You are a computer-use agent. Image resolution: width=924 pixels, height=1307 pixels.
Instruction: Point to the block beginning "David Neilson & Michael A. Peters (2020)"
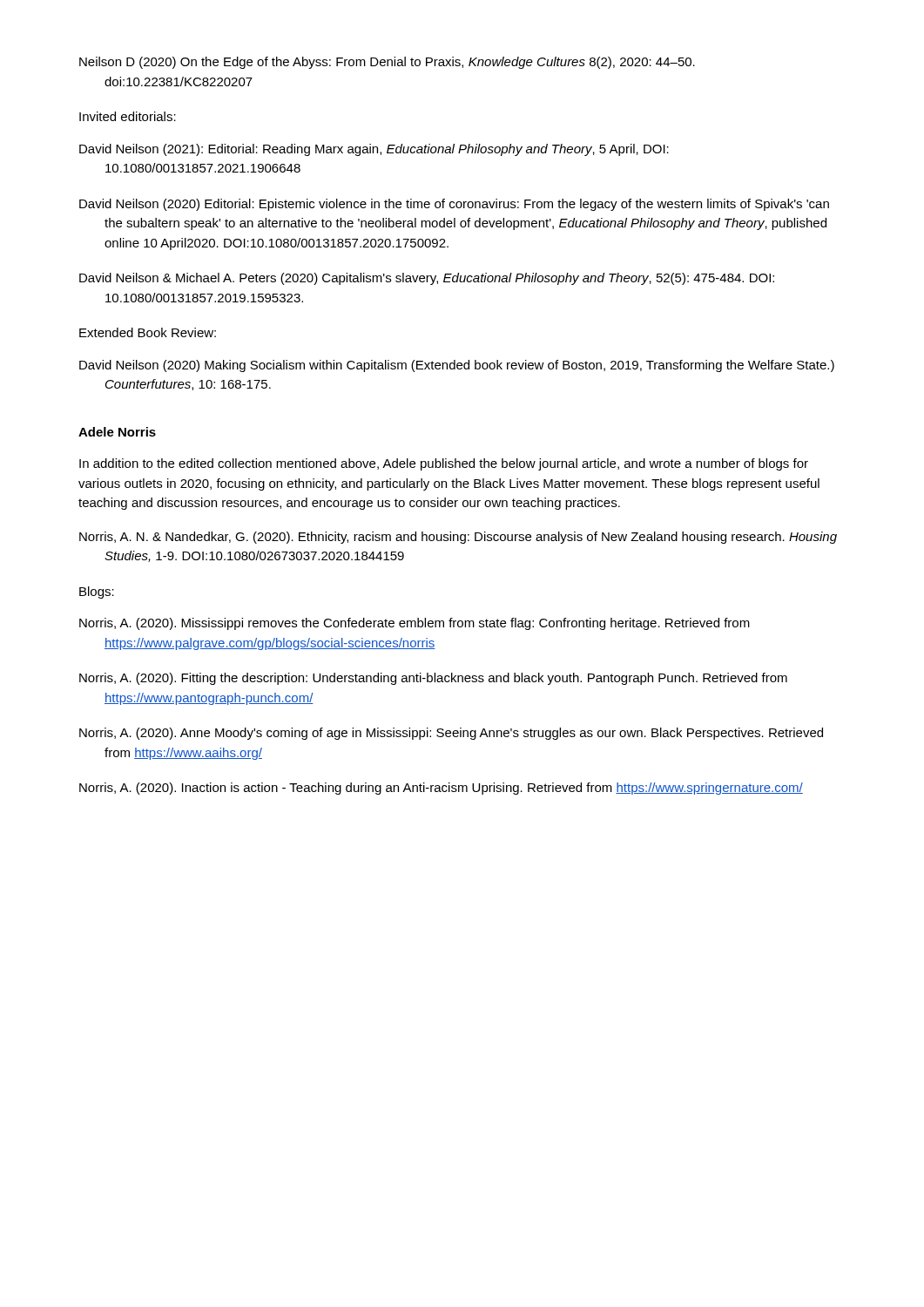[x=427, y=287]
